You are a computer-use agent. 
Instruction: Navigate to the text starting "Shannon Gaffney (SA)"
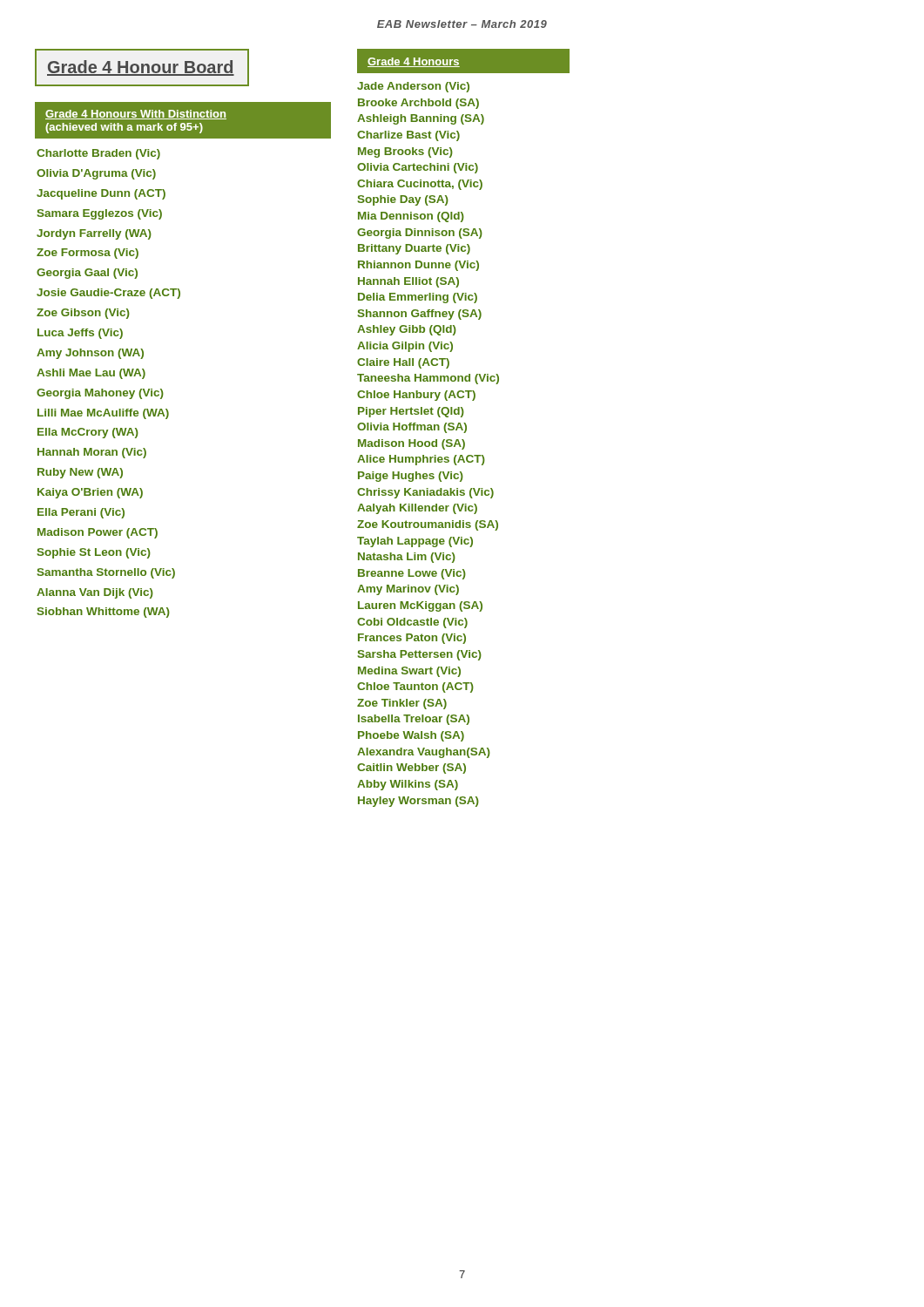419,313
